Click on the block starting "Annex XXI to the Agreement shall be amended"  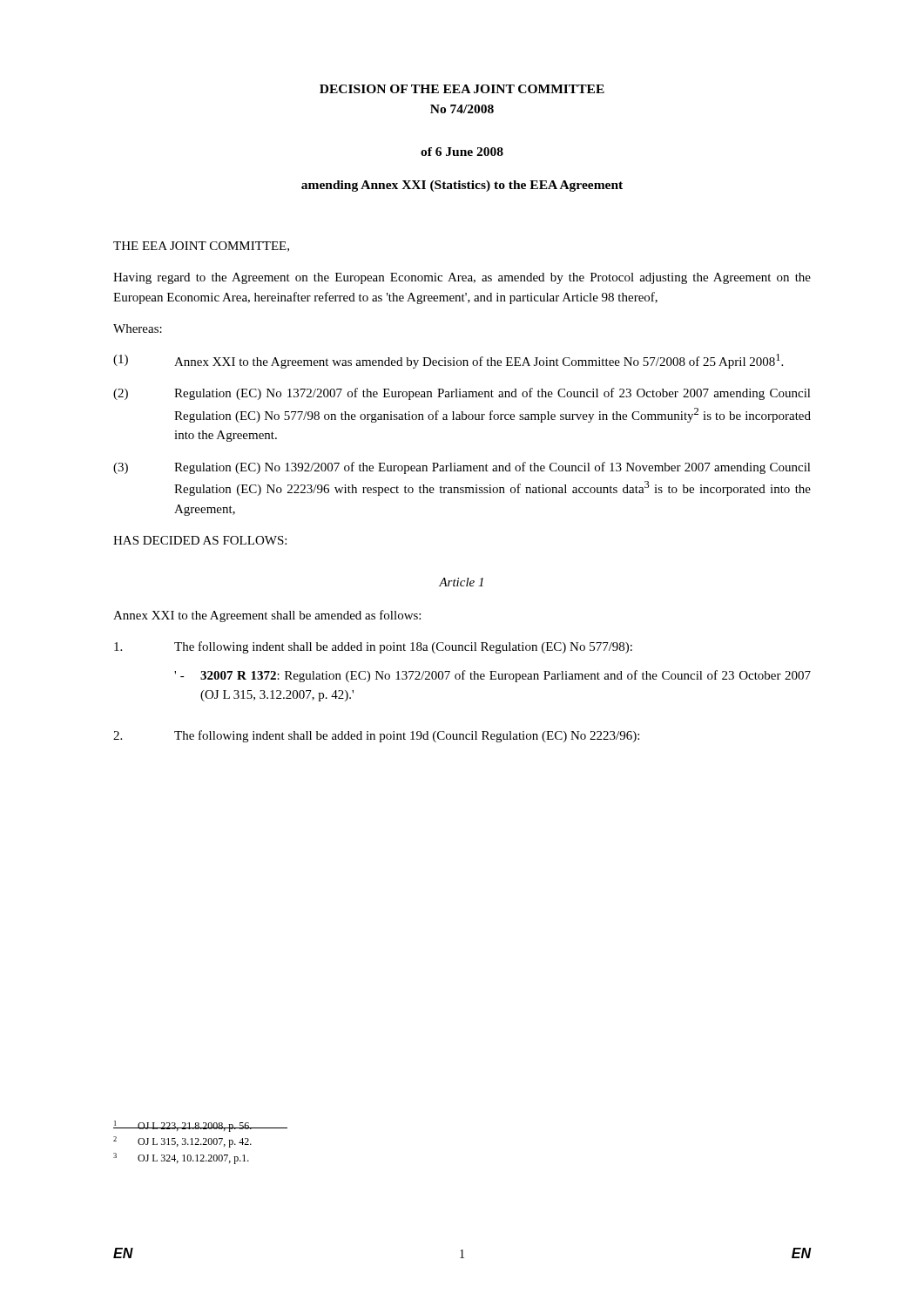pyautogui.click(x=268, y=615)
